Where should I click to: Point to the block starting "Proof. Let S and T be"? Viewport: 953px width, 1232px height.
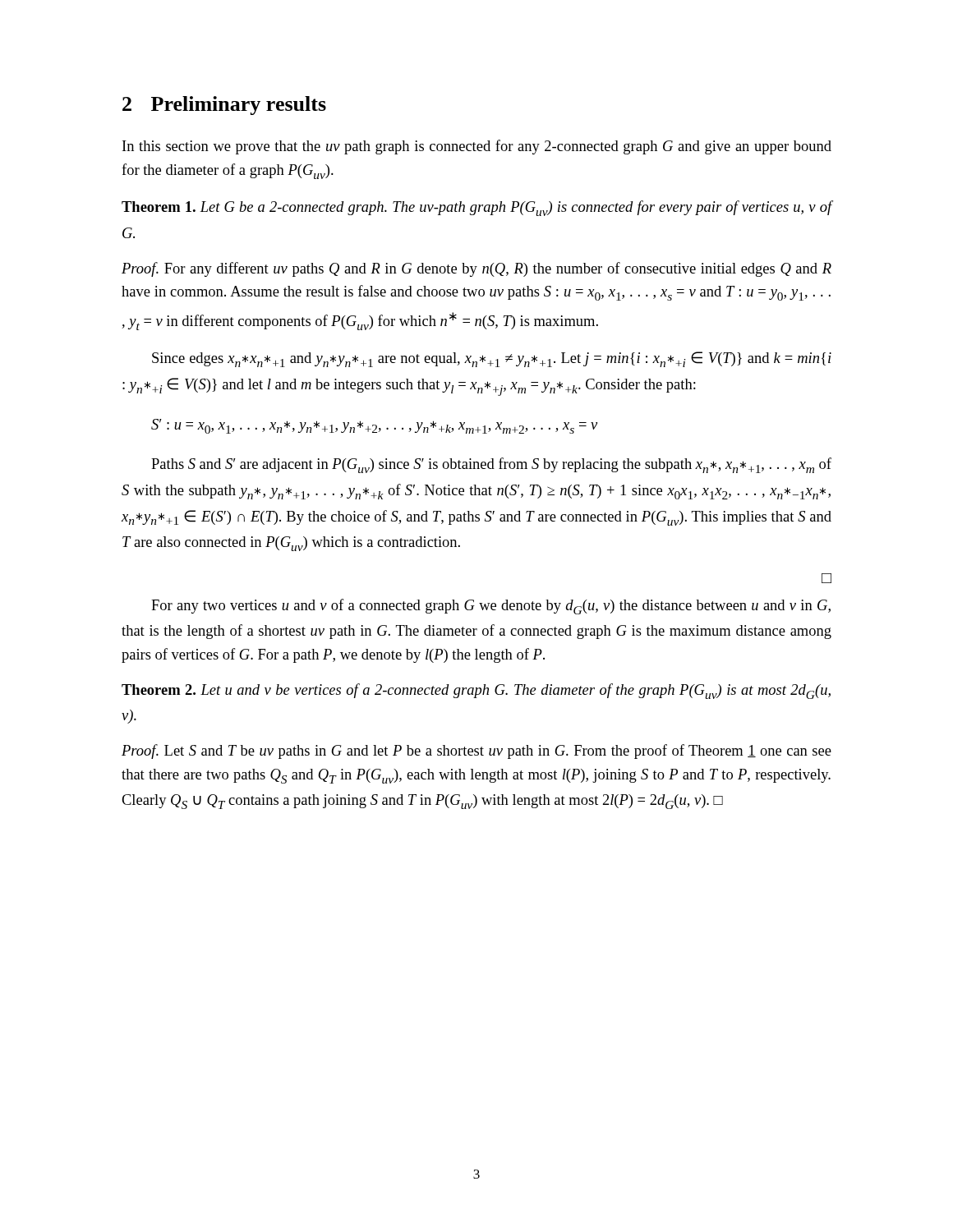[476, 777]
